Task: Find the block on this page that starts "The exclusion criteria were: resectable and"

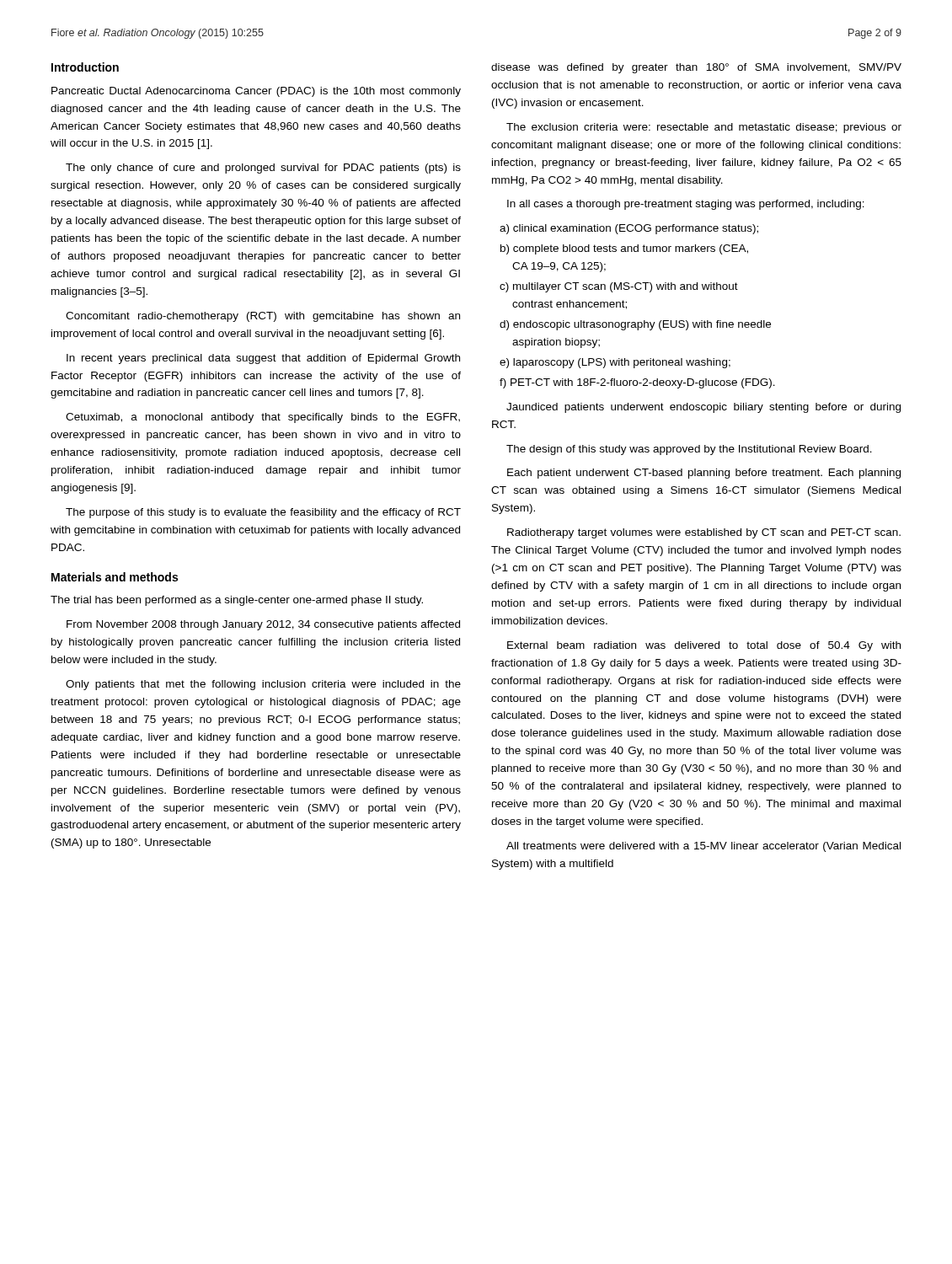Action: click(x=696, y=154)
